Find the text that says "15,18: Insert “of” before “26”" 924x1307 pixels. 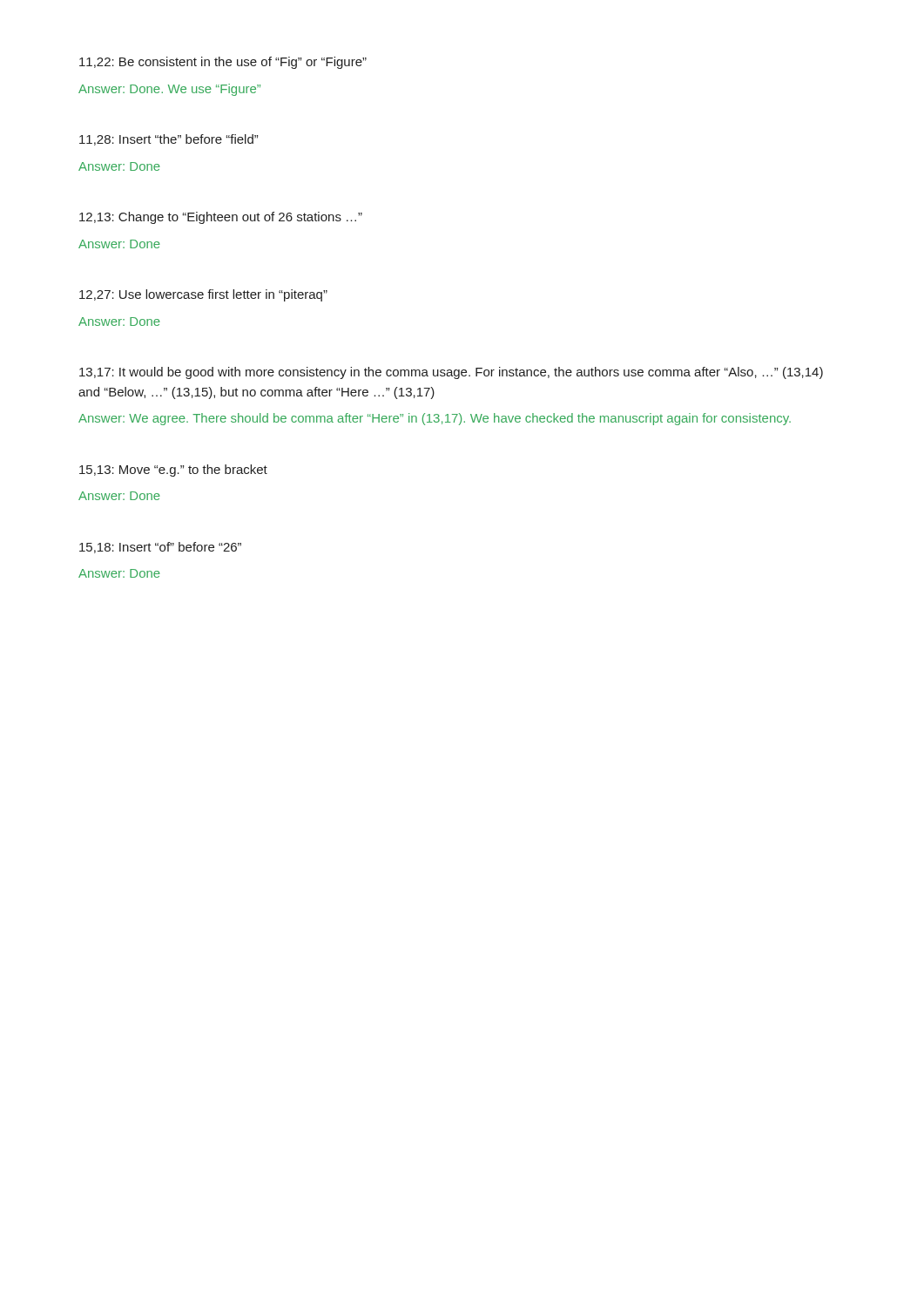[x=160, y=546]
